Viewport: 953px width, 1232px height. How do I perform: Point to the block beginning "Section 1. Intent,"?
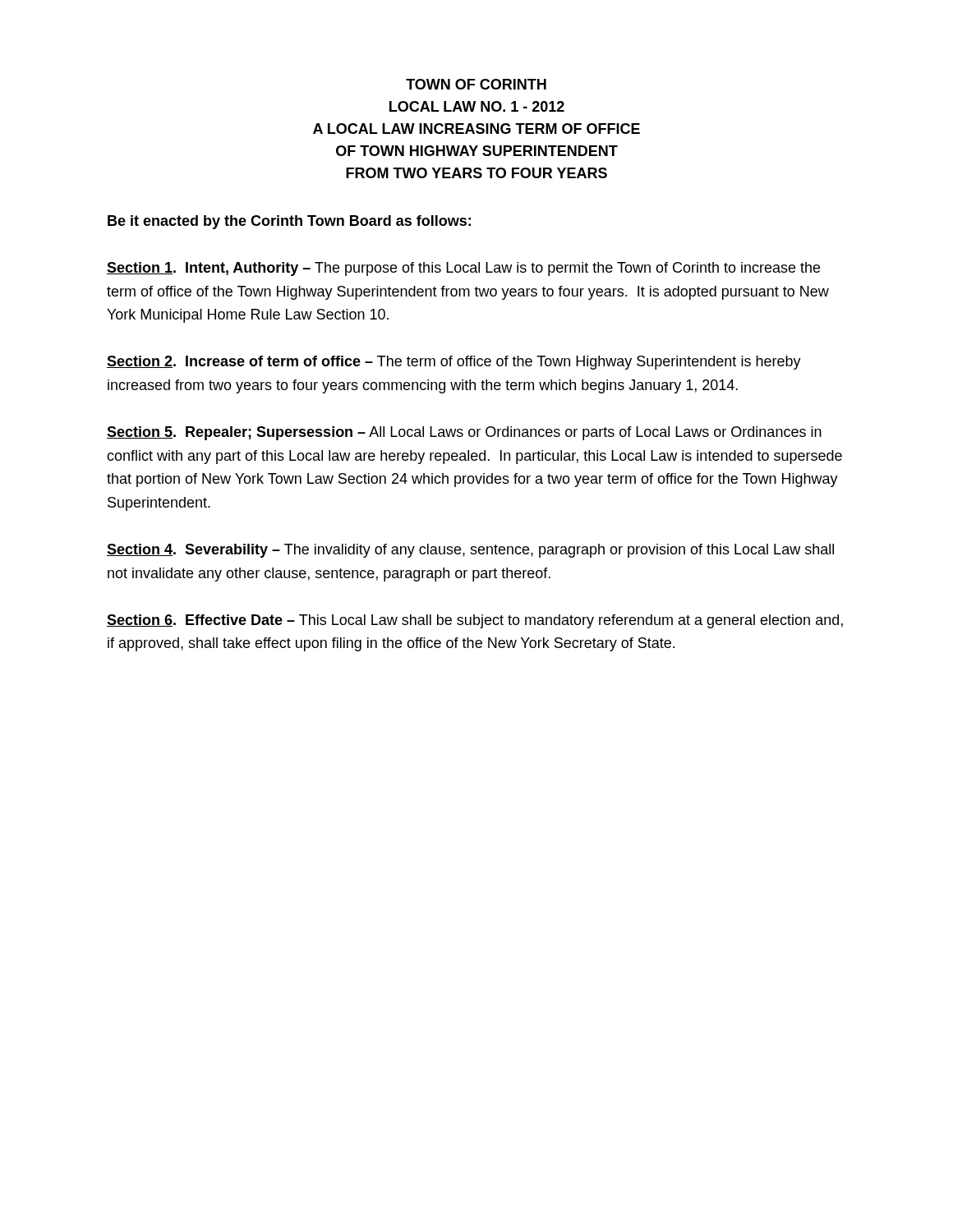point(468,291)
